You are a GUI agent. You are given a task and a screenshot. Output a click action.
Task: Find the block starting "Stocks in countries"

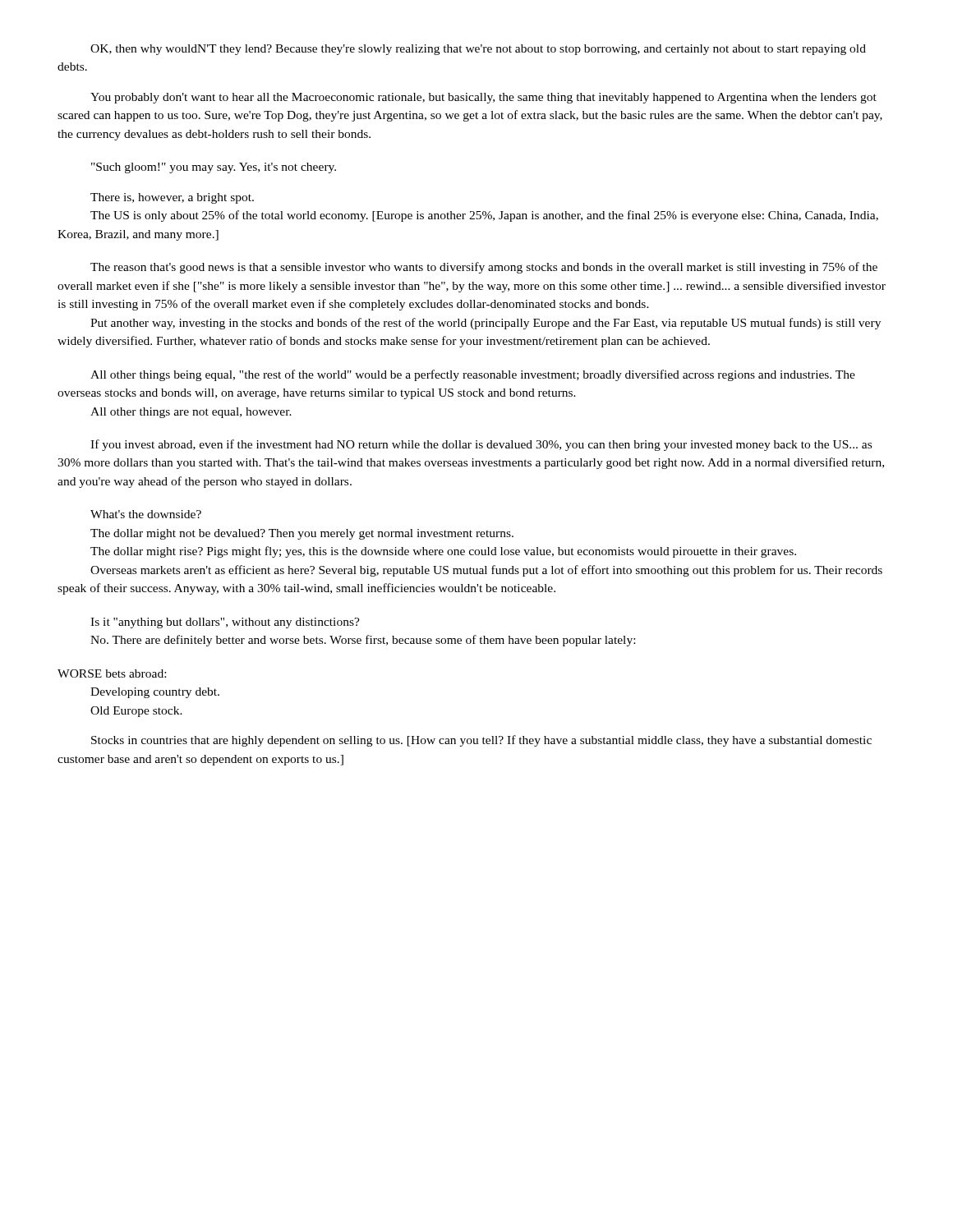click(476, 749)
